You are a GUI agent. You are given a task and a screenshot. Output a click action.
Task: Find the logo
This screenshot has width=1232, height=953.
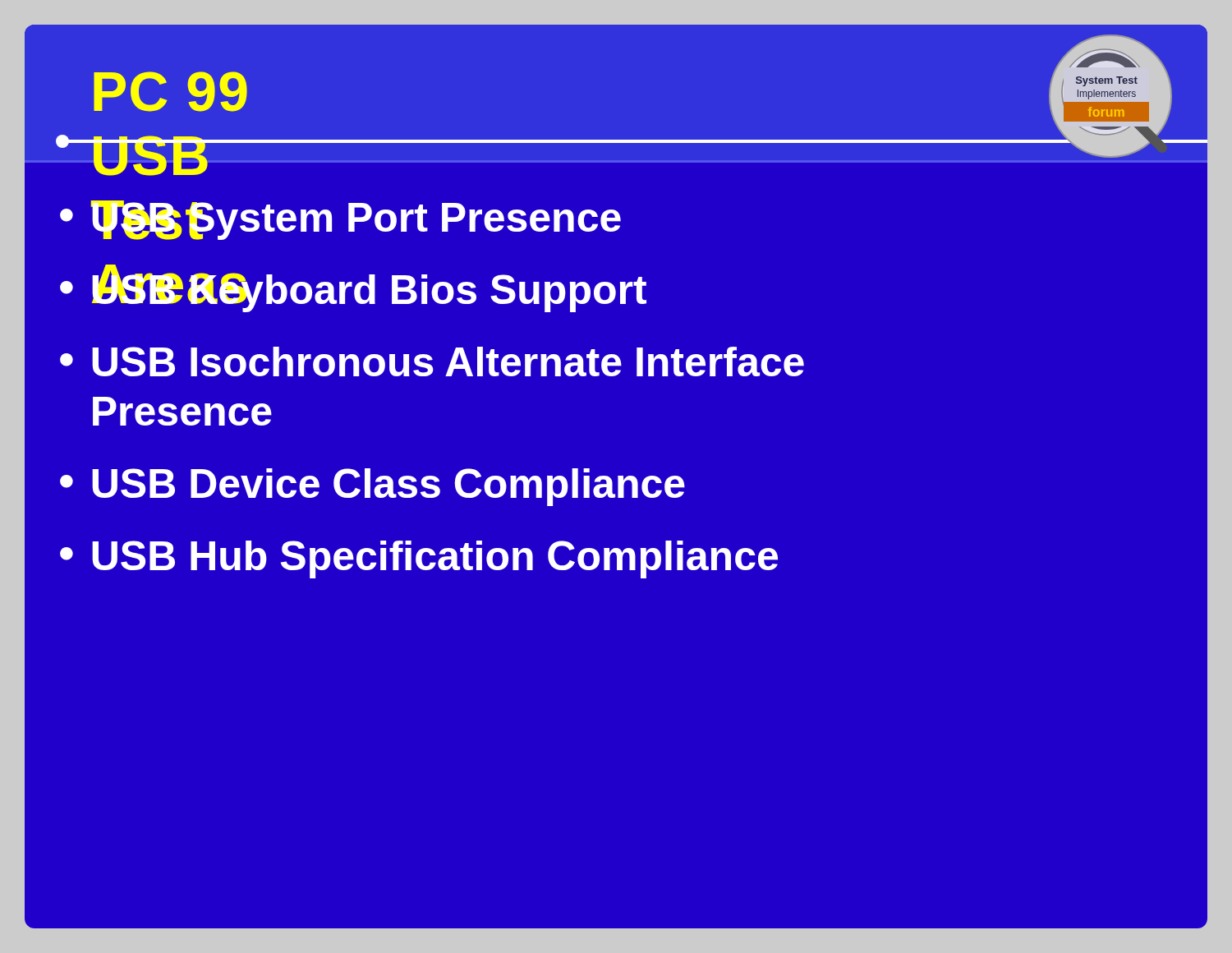coord(1111,97)
